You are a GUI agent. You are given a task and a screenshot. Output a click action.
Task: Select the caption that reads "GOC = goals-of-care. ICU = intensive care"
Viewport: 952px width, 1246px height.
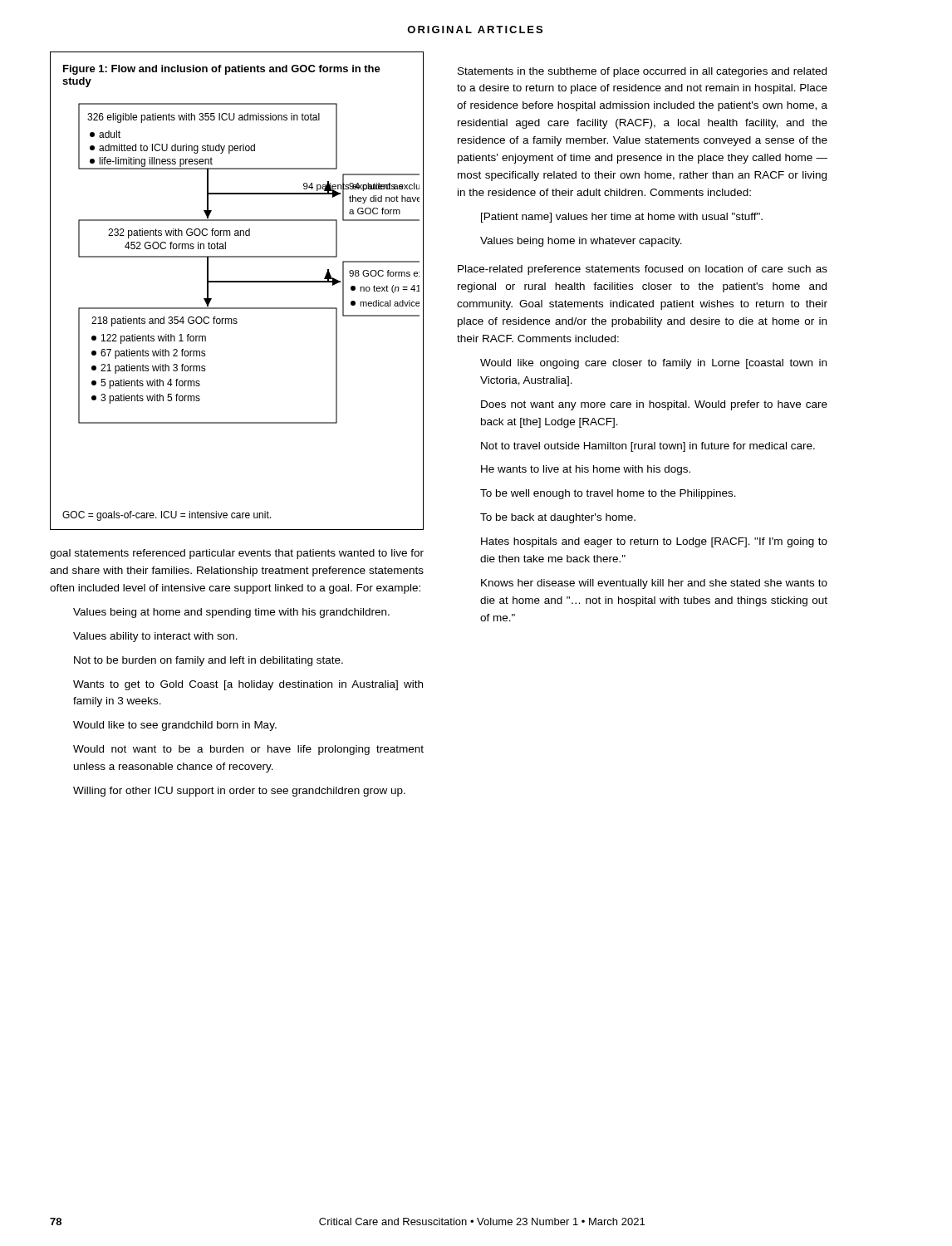167,515
